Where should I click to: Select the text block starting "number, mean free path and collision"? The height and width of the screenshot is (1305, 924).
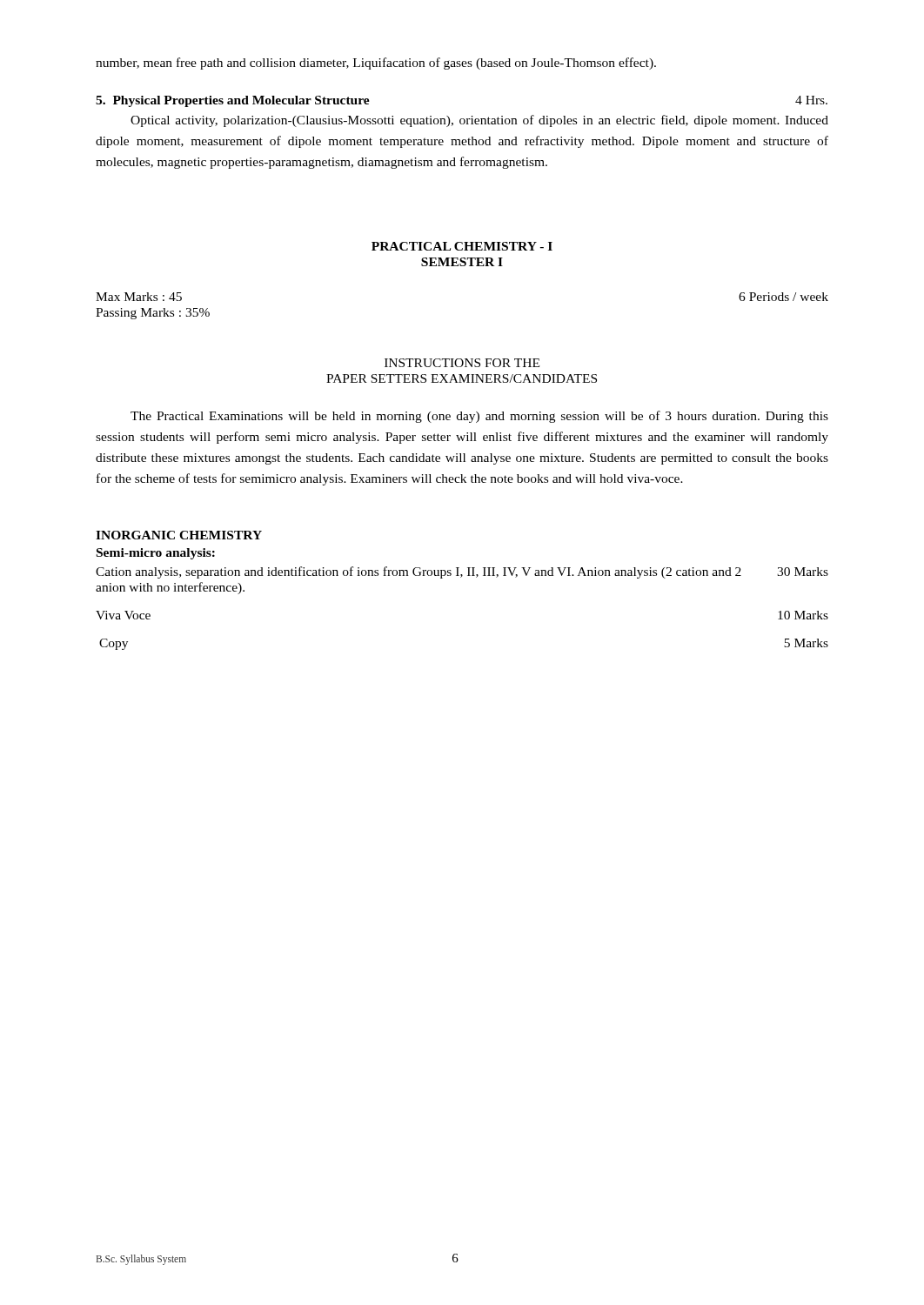pyautogui.click(x=376, y=62)
